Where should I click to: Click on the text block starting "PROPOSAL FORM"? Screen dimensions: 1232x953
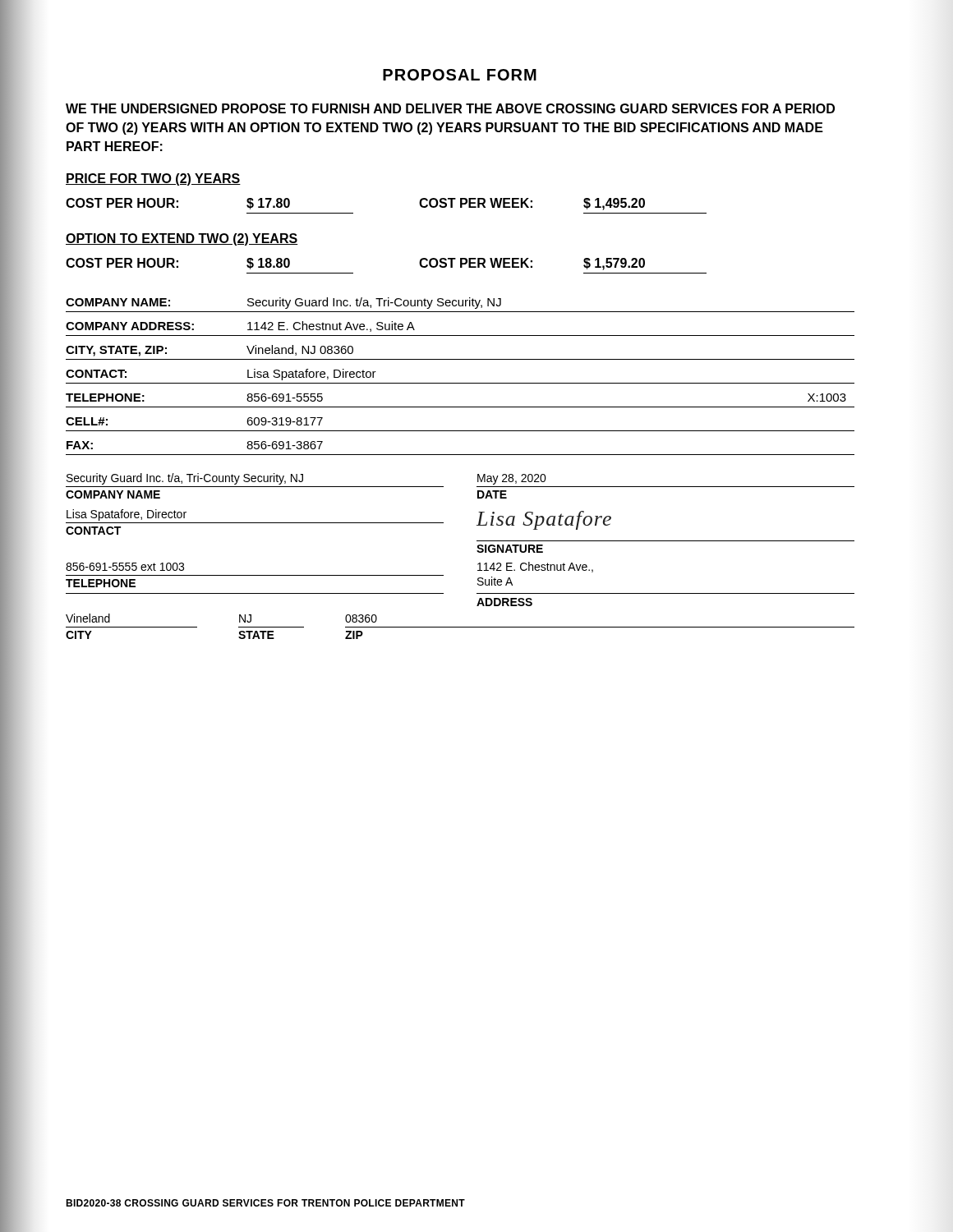click(x=460, y=75)
